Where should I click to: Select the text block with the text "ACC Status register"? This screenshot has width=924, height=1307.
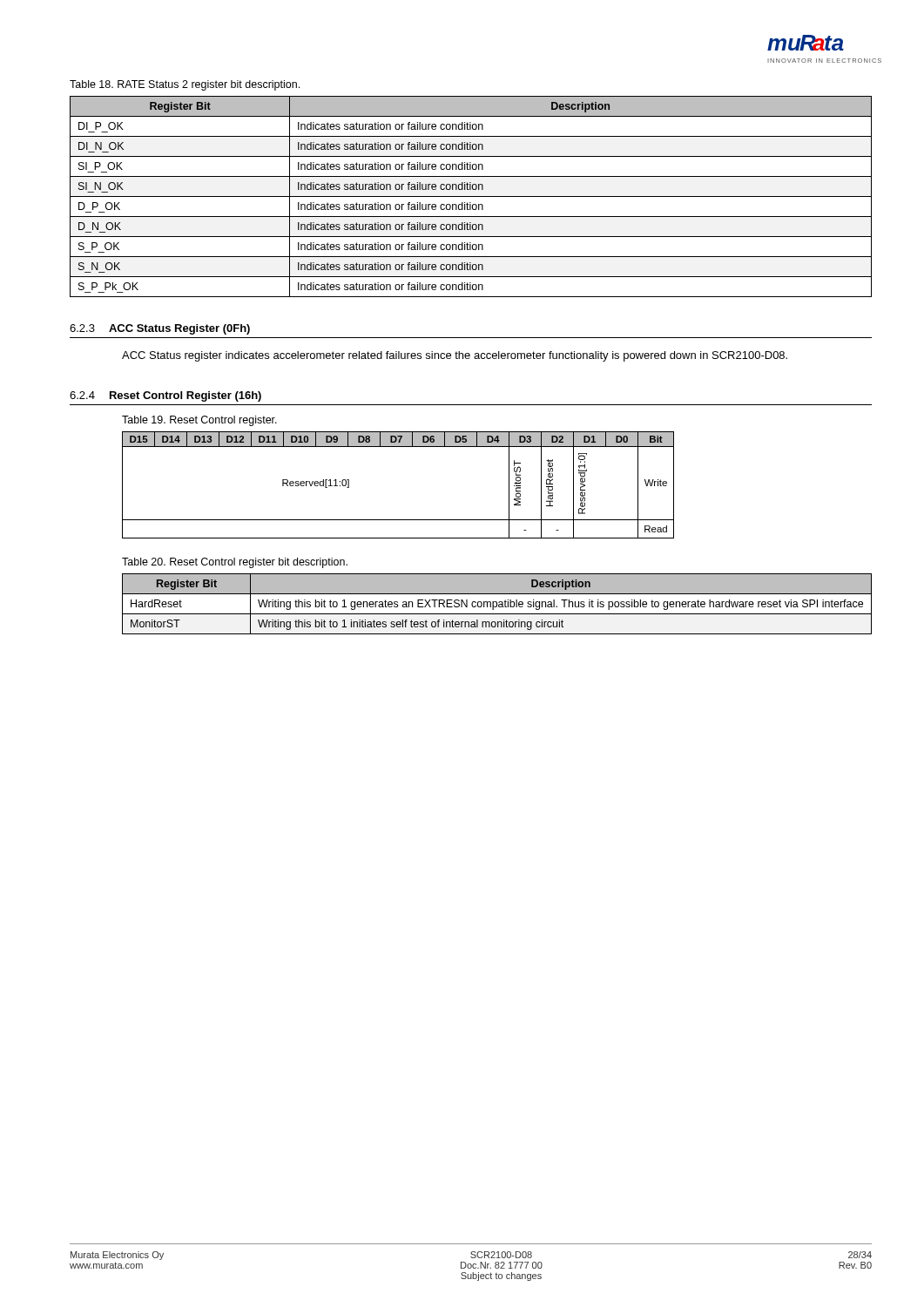pyautogui.click(x=455, y=355)
